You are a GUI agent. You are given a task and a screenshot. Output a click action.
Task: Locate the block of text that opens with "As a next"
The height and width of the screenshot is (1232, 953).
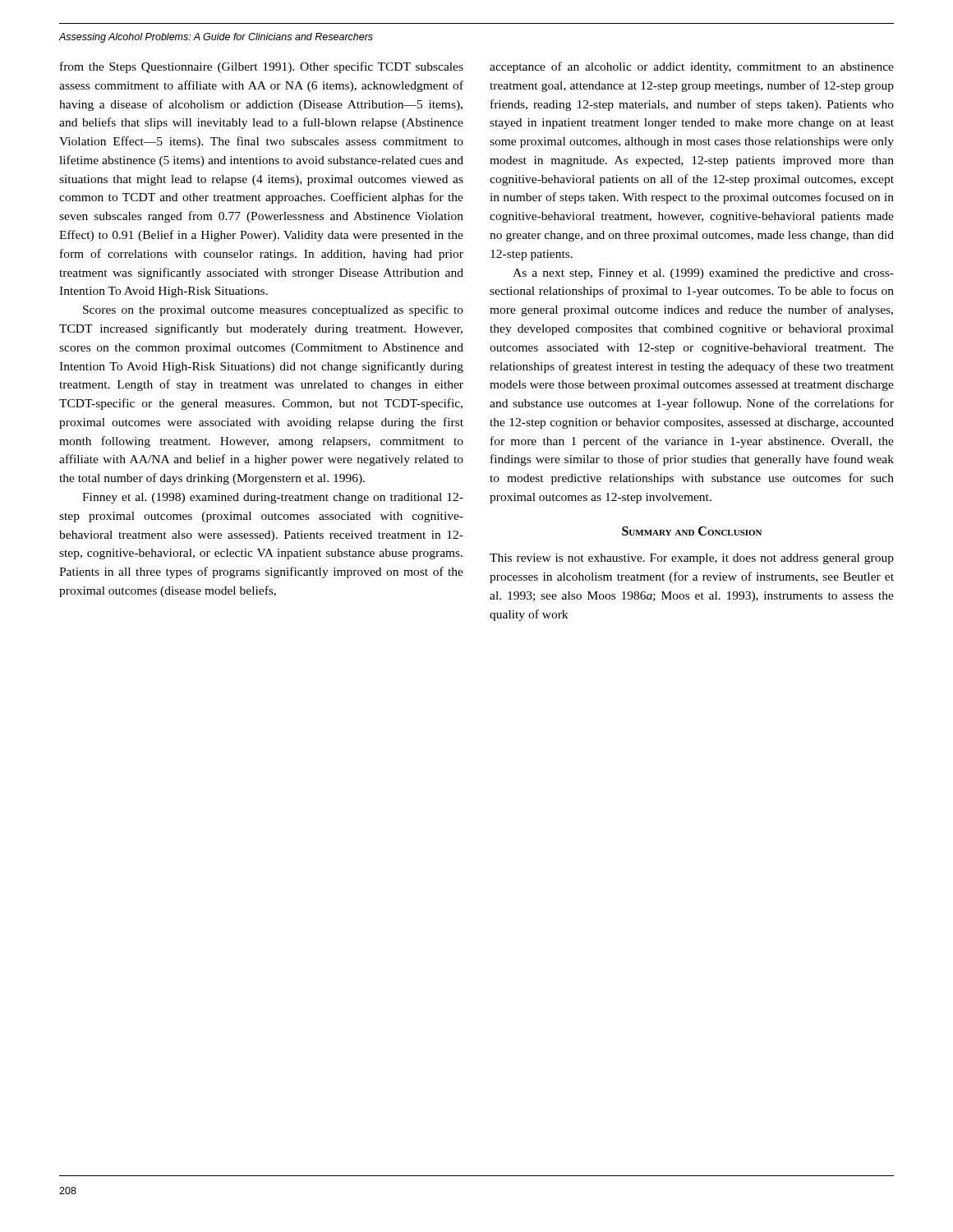[x=692, y=385]
